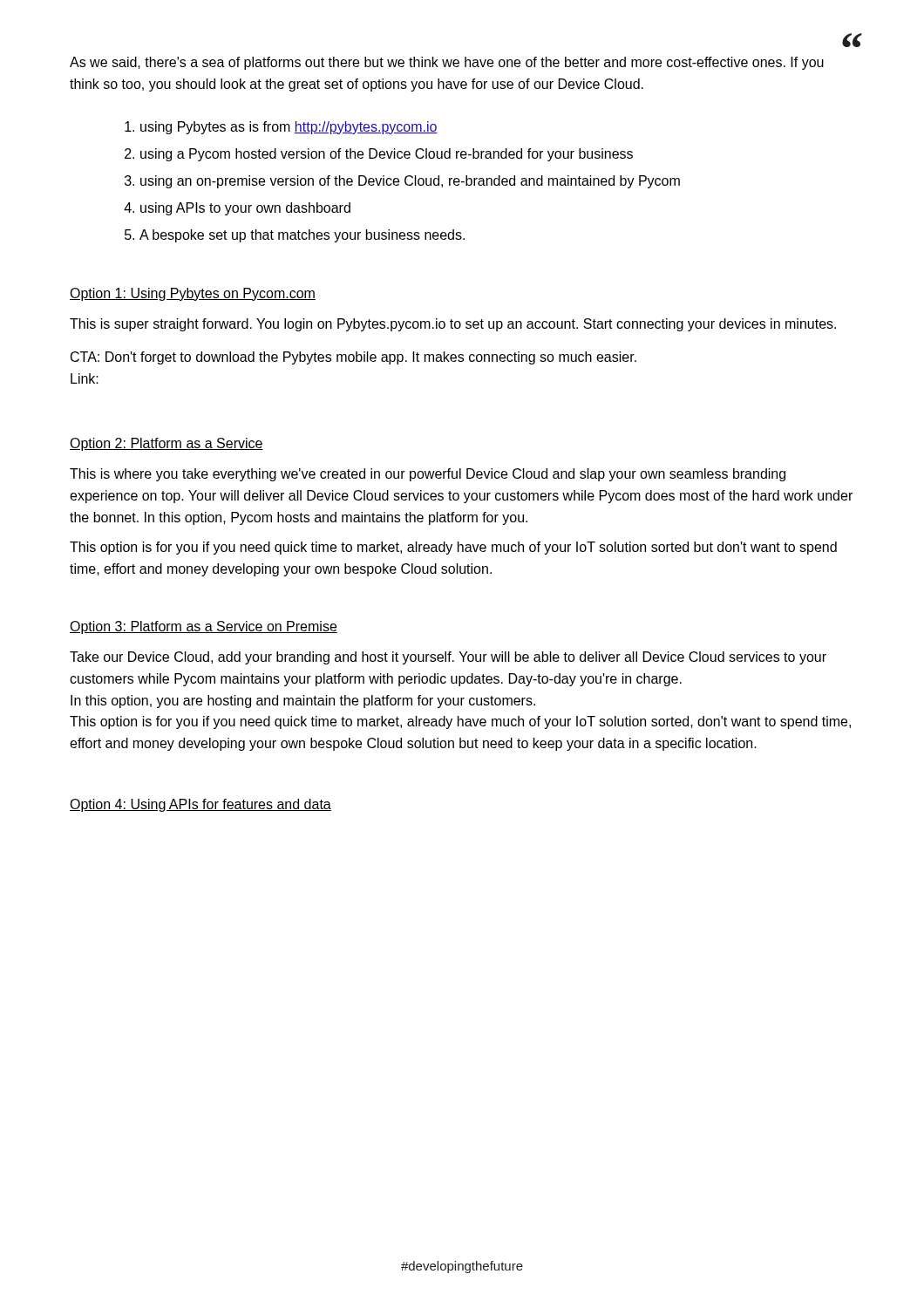This screenshot has width=924, height=1308.
Task: Locate the block of text that opens with "This is super straight forward."
Action: pos(453,324)
